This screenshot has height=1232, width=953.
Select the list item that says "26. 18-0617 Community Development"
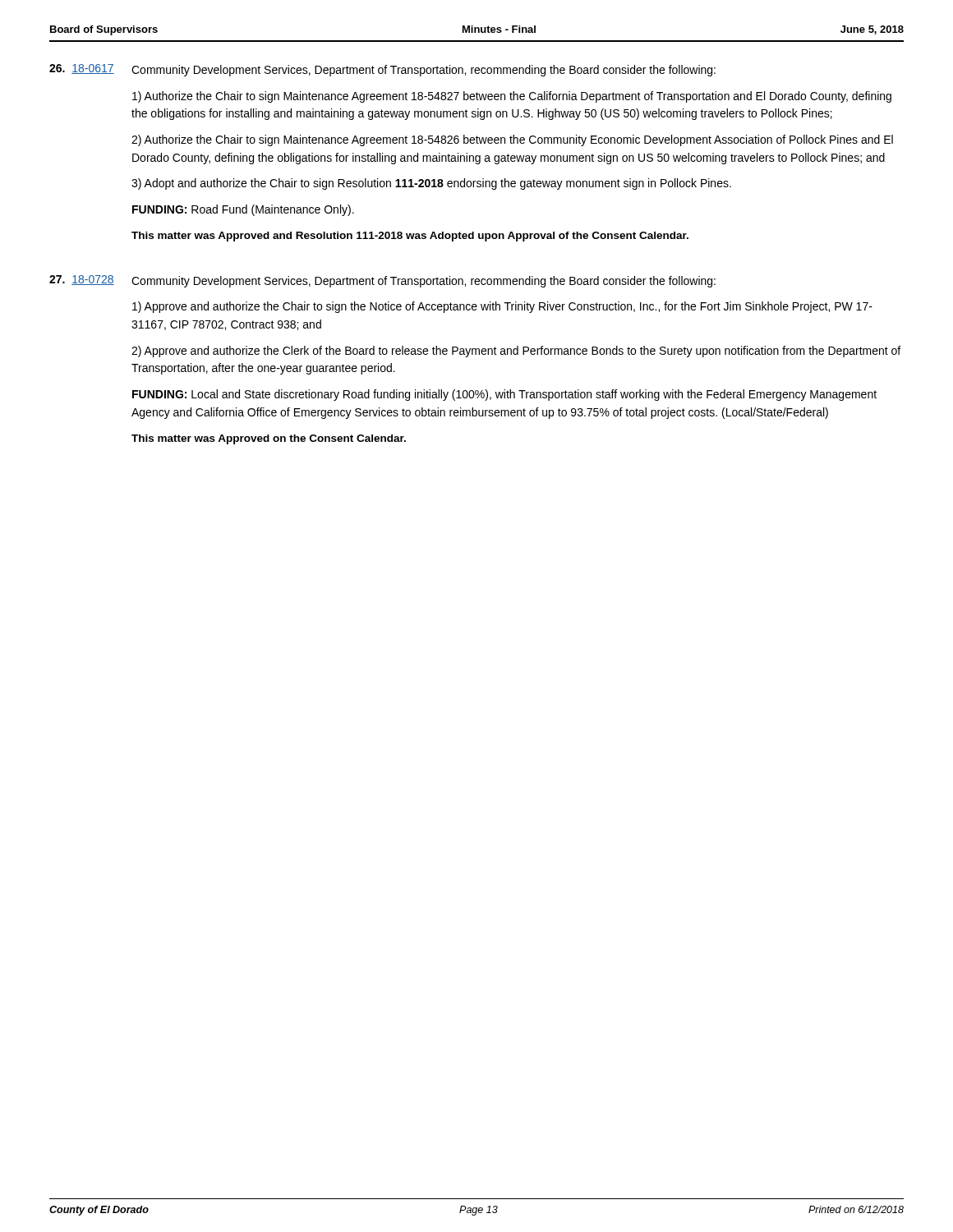pyautogui.click(x=476, y=157)
